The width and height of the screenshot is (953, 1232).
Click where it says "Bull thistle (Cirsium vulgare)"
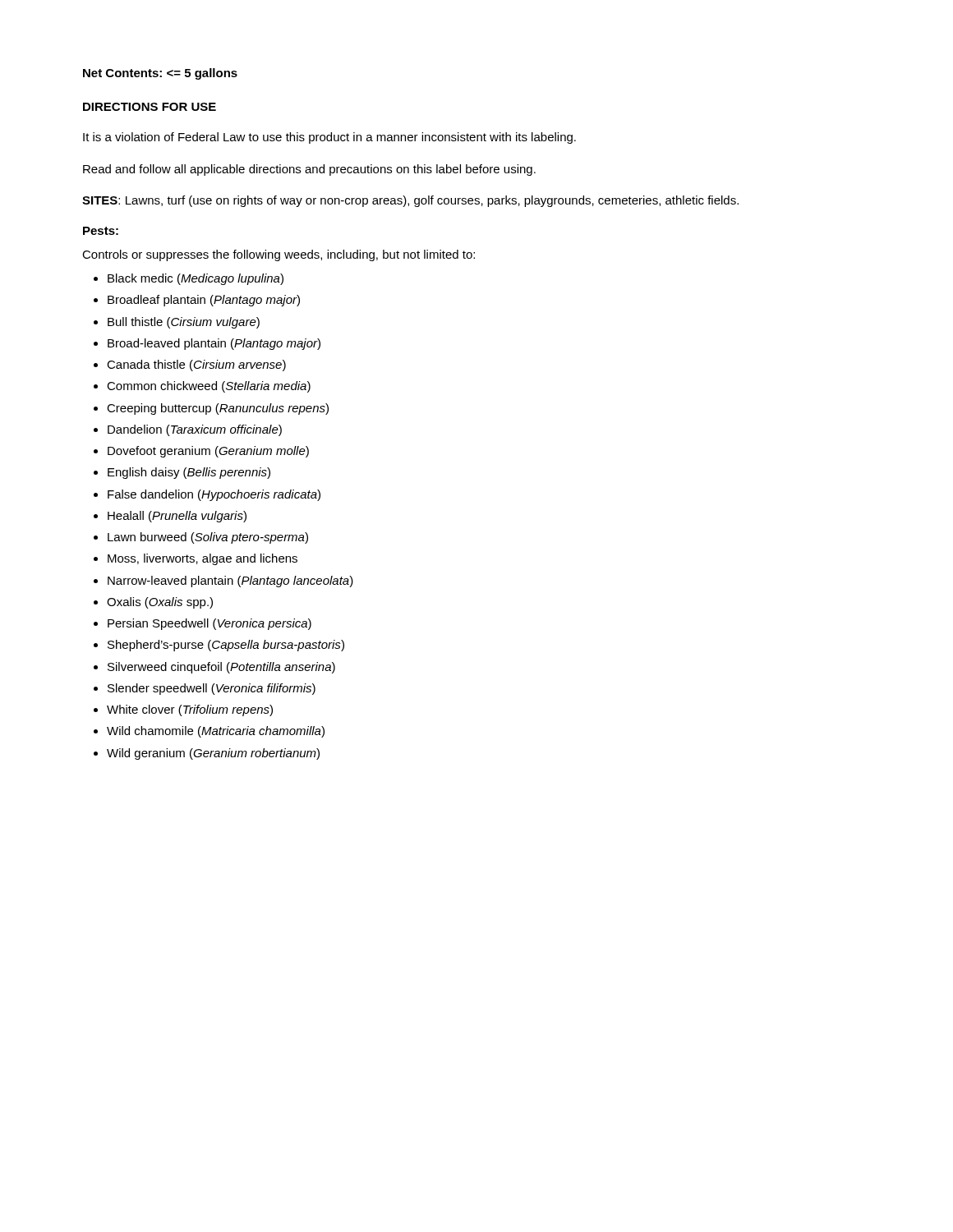pos(184,323)
